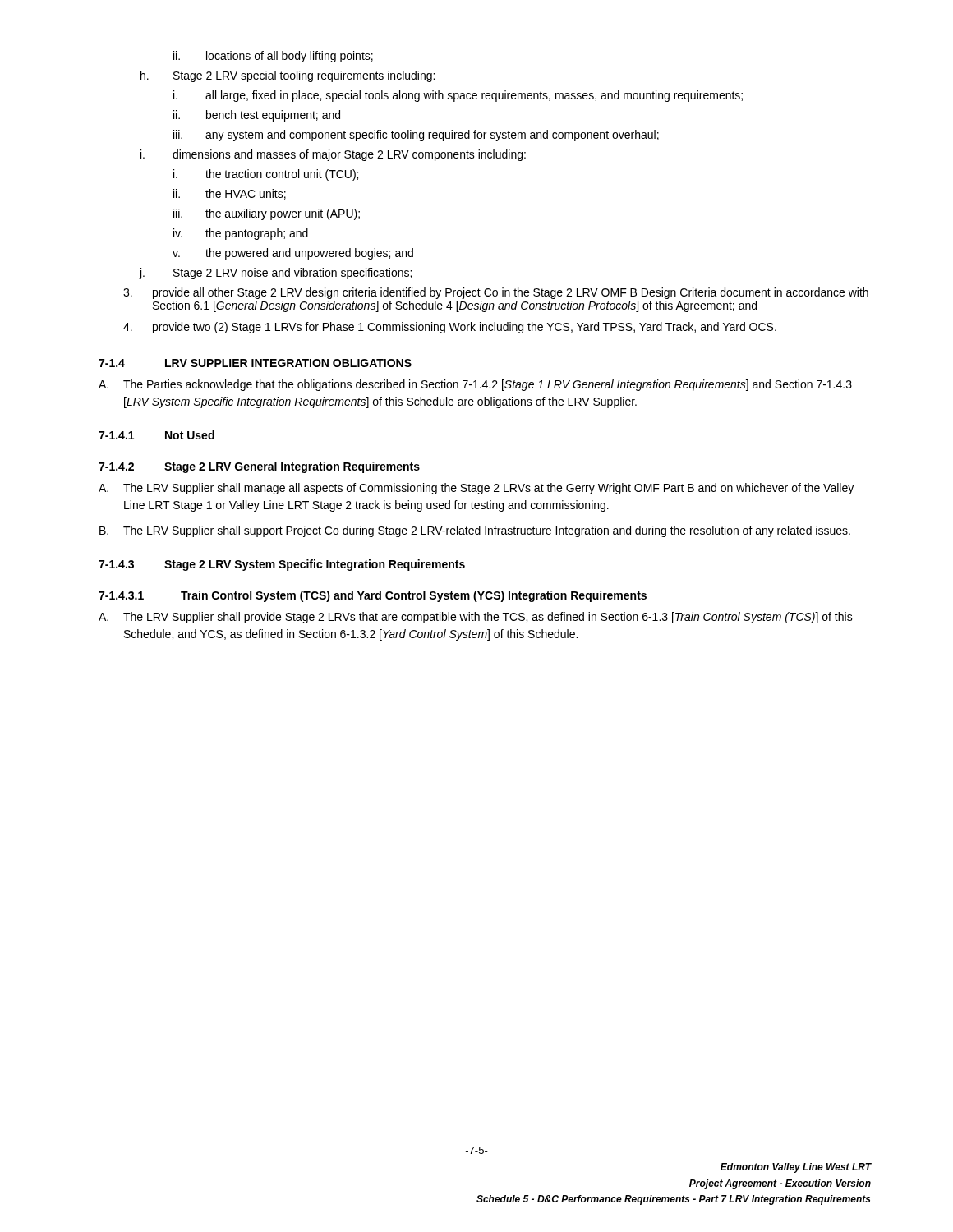Viewport: 953px width, 1232px height.
Task: Locate the text "iii. the auxiliary power unit (APU);"
Action: (x=267, y=214)
